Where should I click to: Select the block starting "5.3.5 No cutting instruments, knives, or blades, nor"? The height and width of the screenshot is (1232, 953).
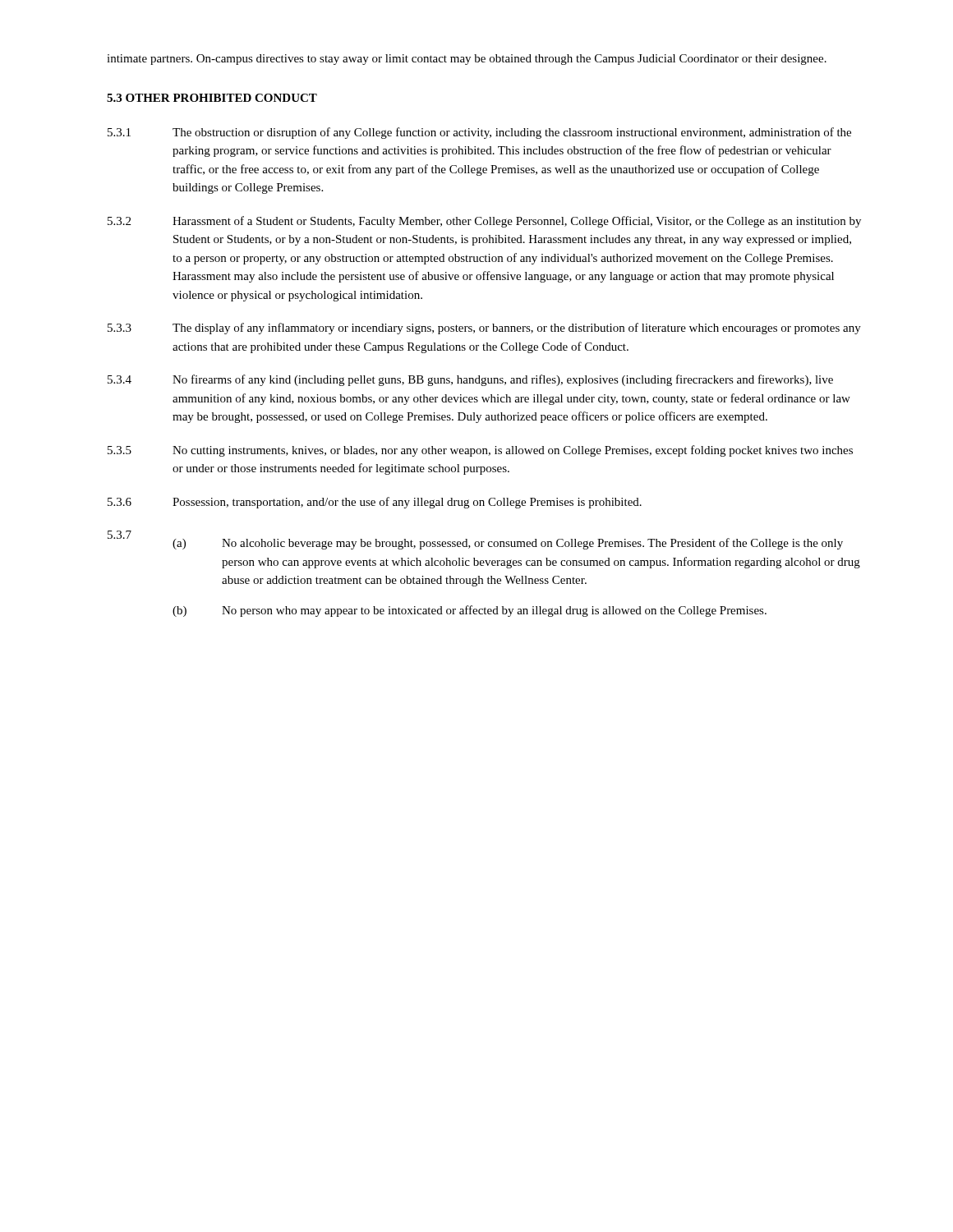tap(485, 459)
